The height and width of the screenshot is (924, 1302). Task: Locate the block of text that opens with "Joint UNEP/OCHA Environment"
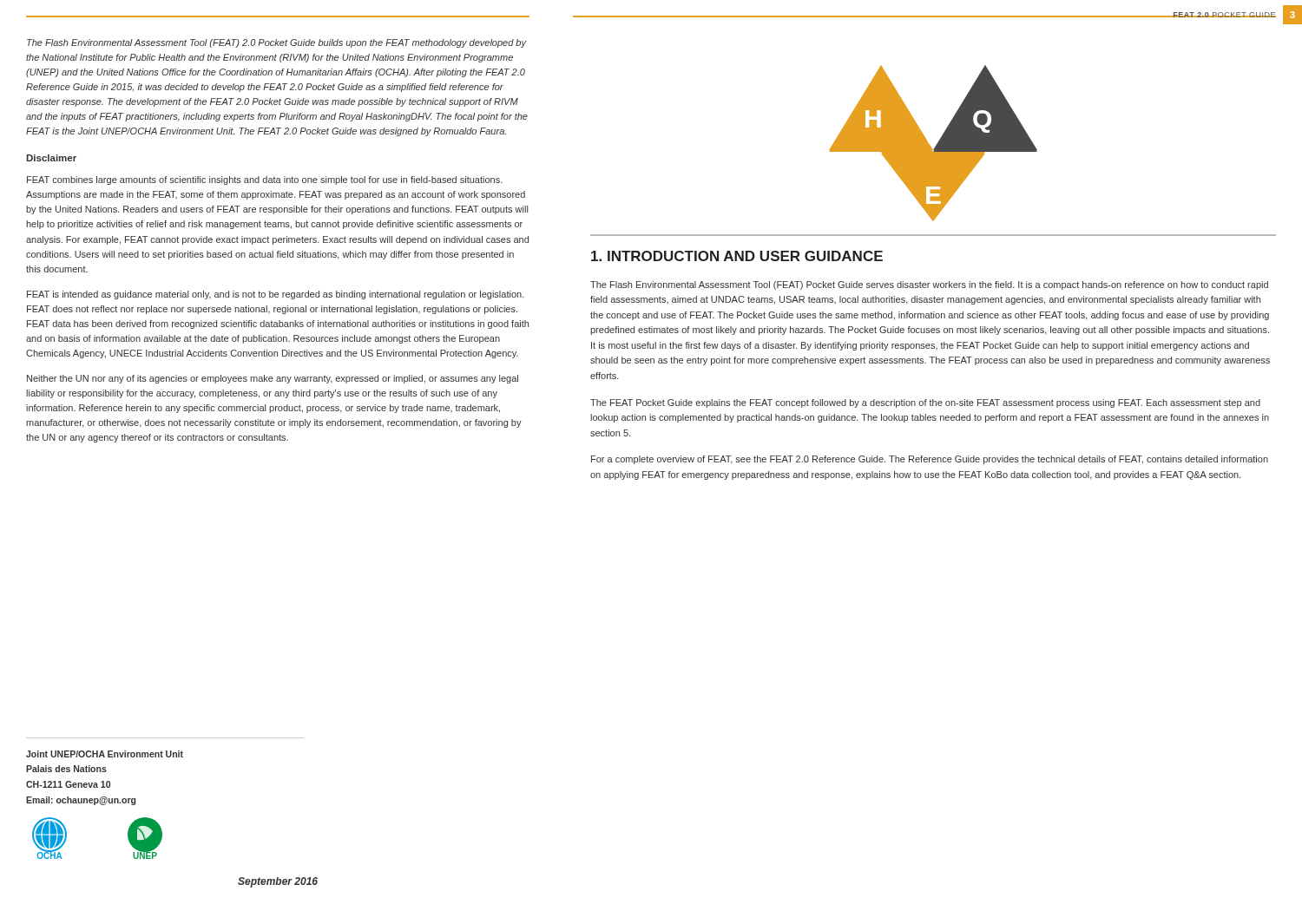coord(105,754)
